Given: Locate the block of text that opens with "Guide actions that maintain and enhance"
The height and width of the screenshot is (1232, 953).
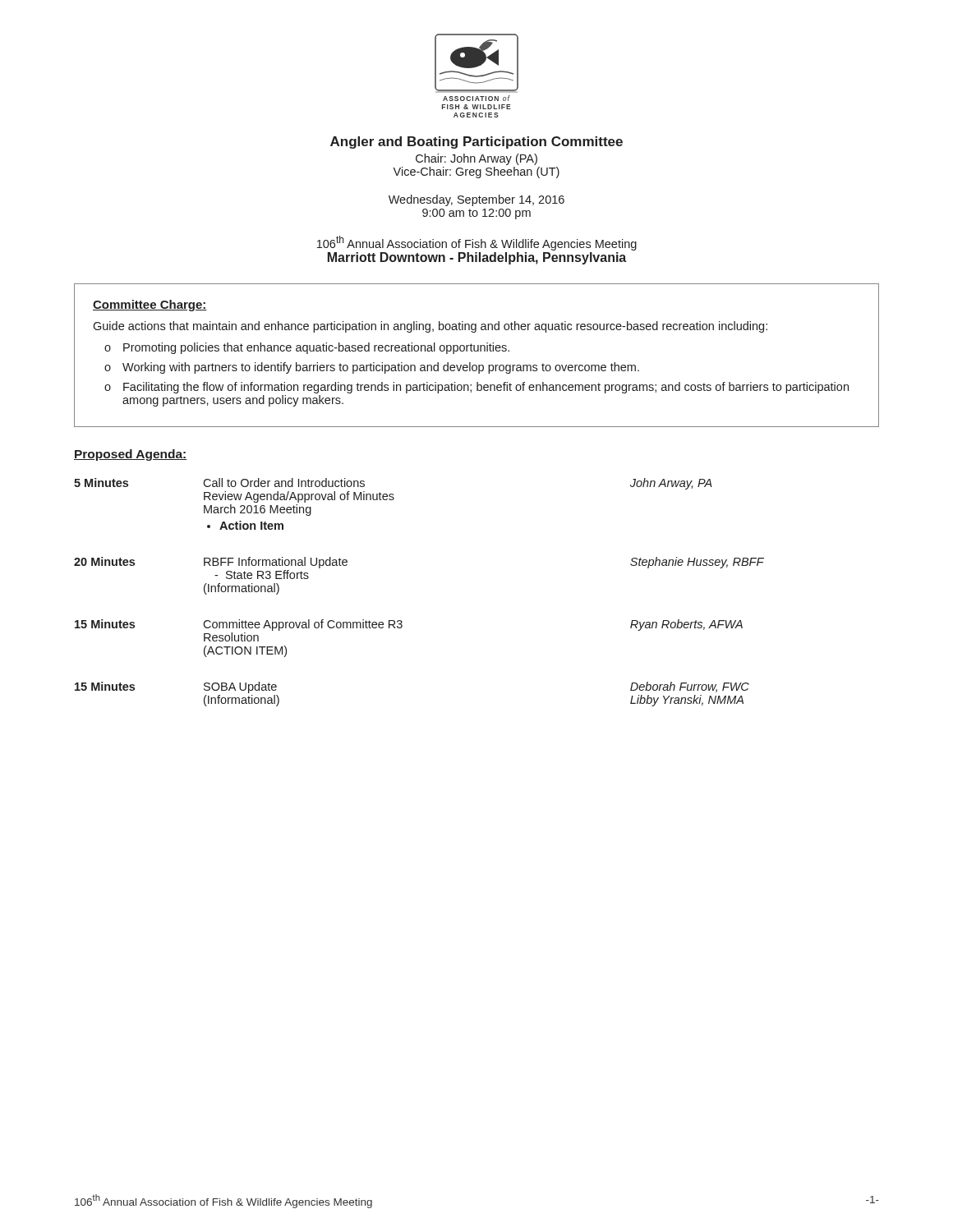Looking at the screenshot, I should click(431, 326).
